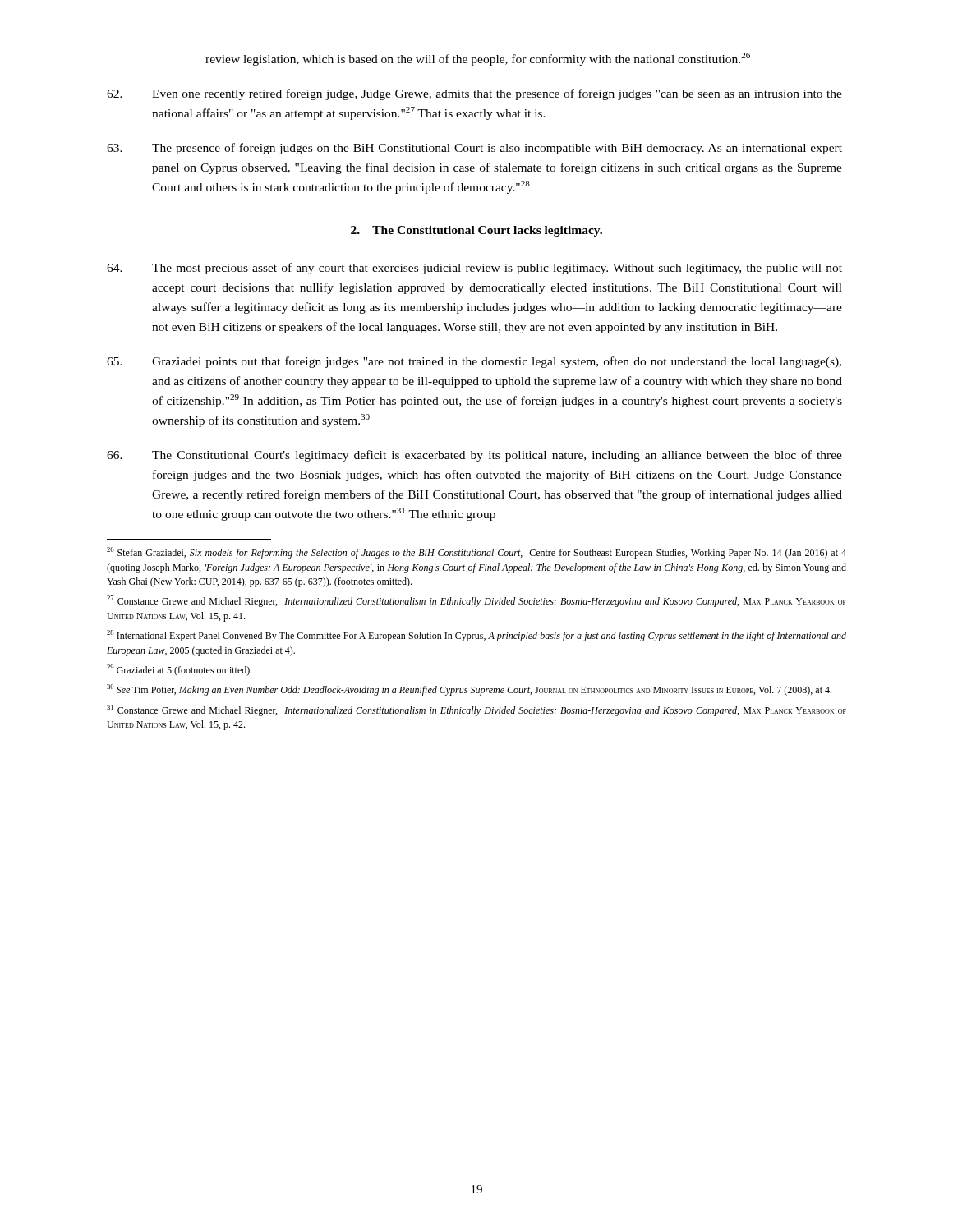953x1232 pixels.
Task: Find the passage starting "28 International Expert Panel Convened By The"
Action: point(476,643)
